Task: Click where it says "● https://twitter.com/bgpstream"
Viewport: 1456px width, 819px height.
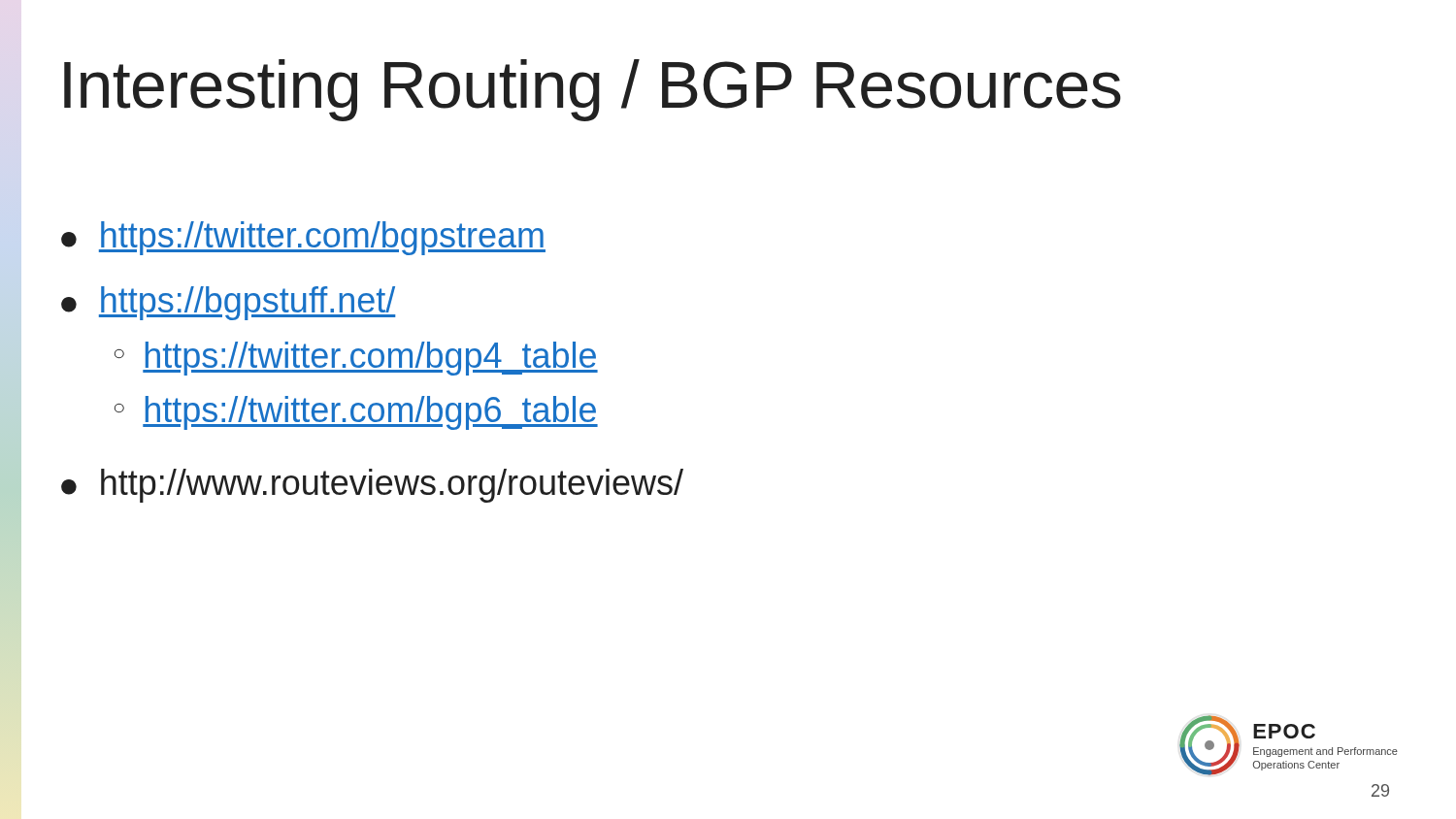Action: pos(302,237)
